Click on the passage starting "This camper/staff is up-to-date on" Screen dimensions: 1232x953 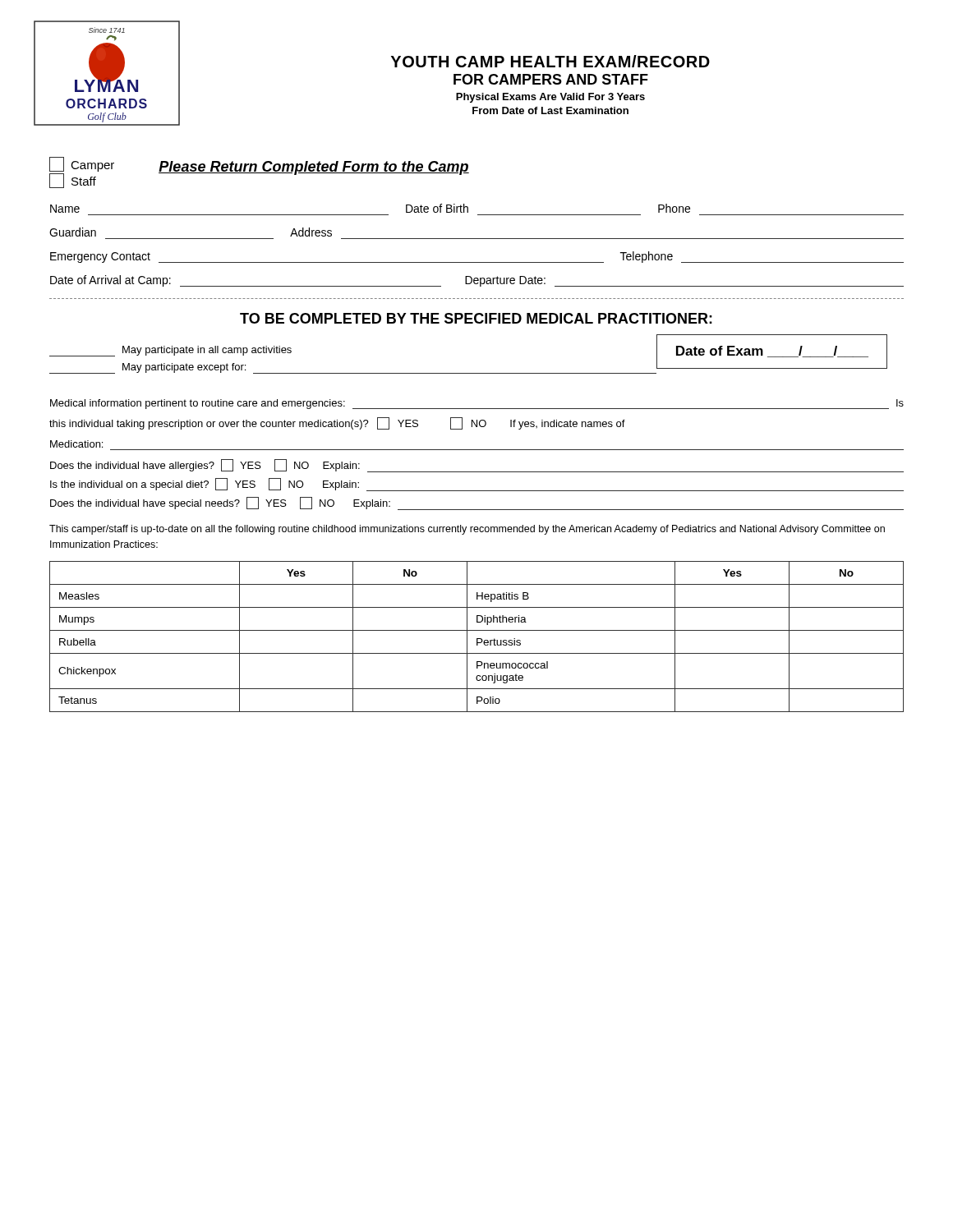coord(467,537)
